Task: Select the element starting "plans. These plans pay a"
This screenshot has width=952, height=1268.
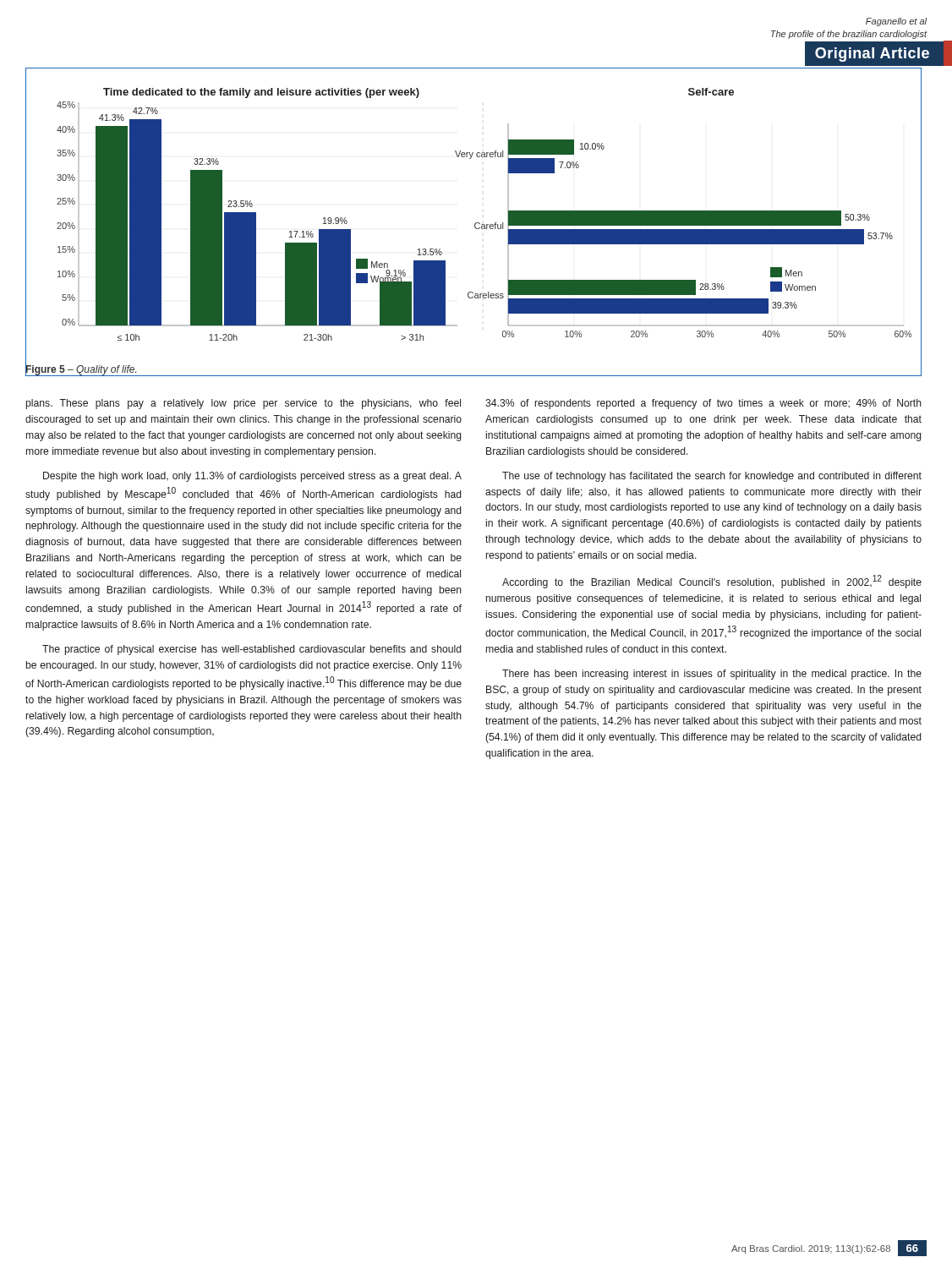Action: point(243,568)
